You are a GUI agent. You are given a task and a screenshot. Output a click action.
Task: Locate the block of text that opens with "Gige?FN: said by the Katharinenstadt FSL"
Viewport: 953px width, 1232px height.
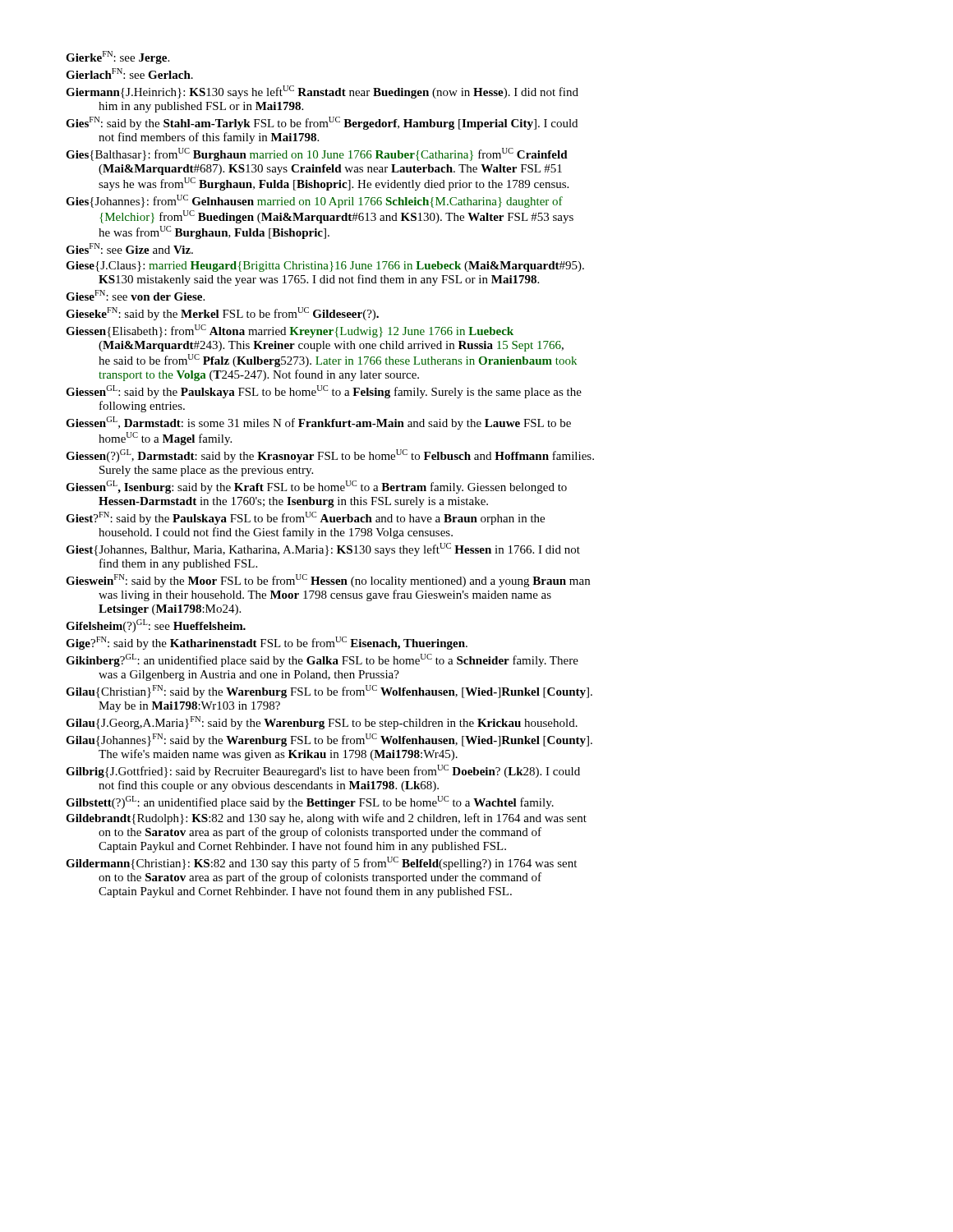[x=267, y=642]
